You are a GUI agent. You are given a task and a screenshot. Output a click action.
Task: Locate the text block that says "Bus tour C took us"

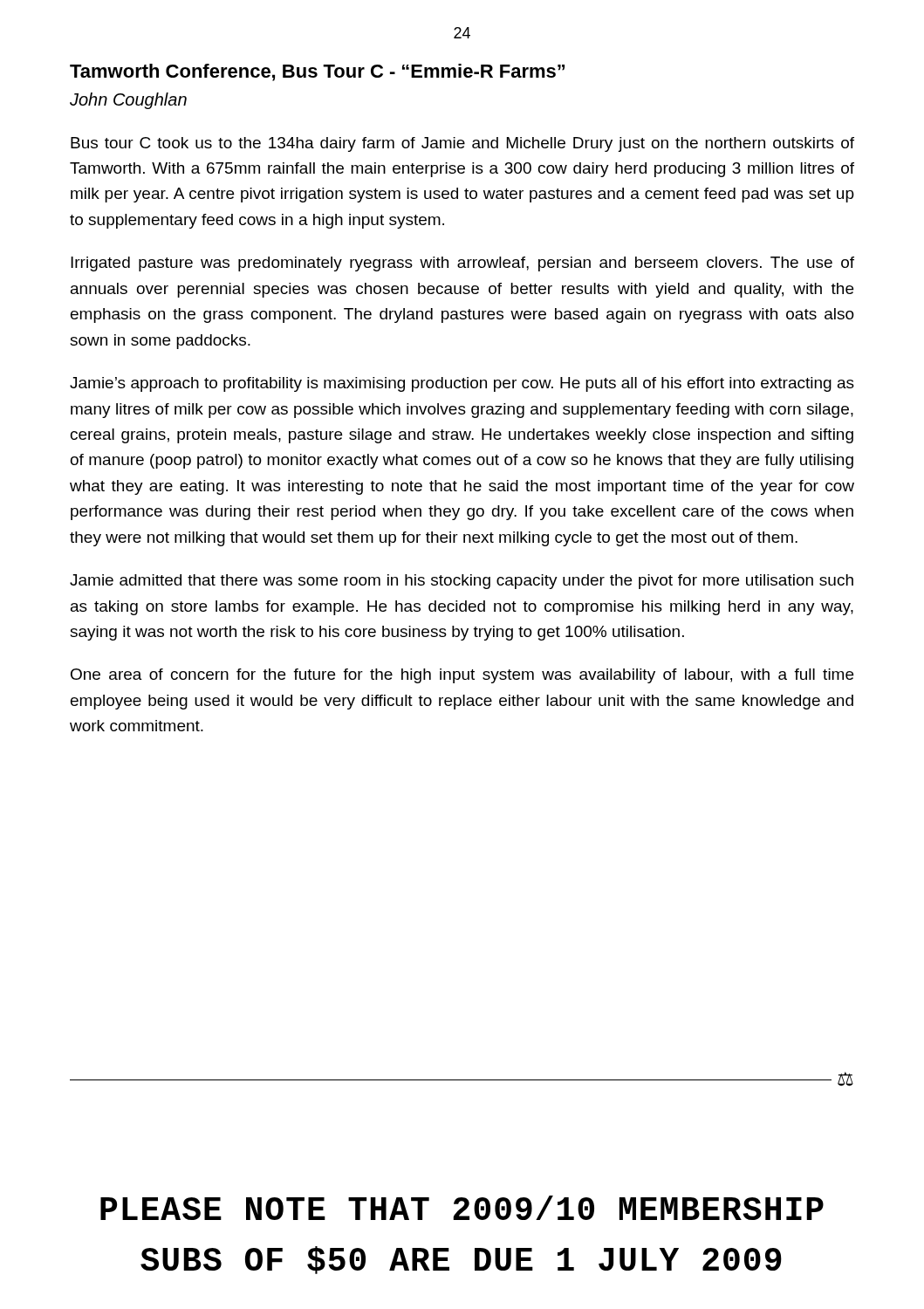(x=462, y=181)
